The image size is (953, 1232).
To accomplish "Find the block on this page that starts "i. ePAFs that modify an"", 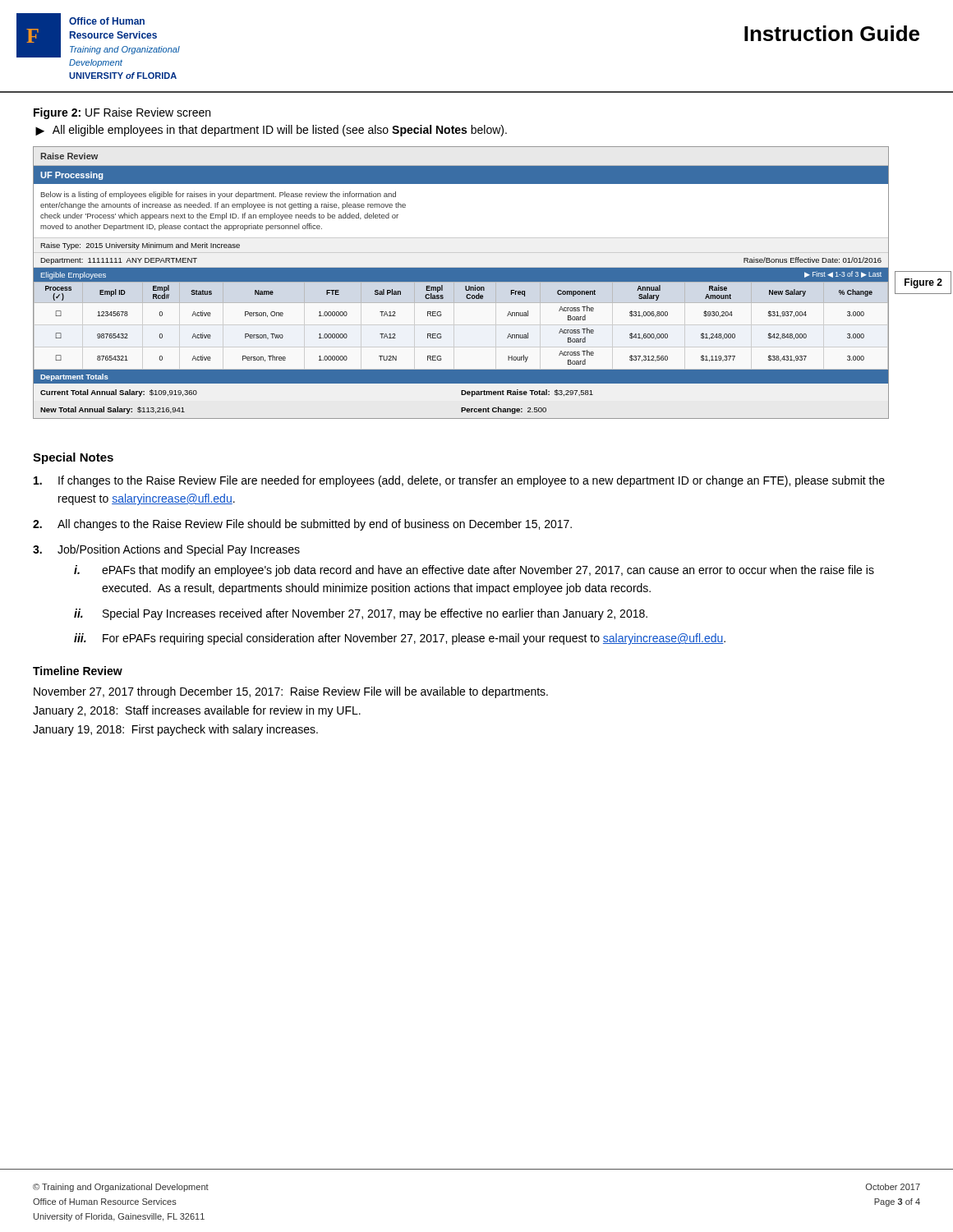I will [497, 580].
